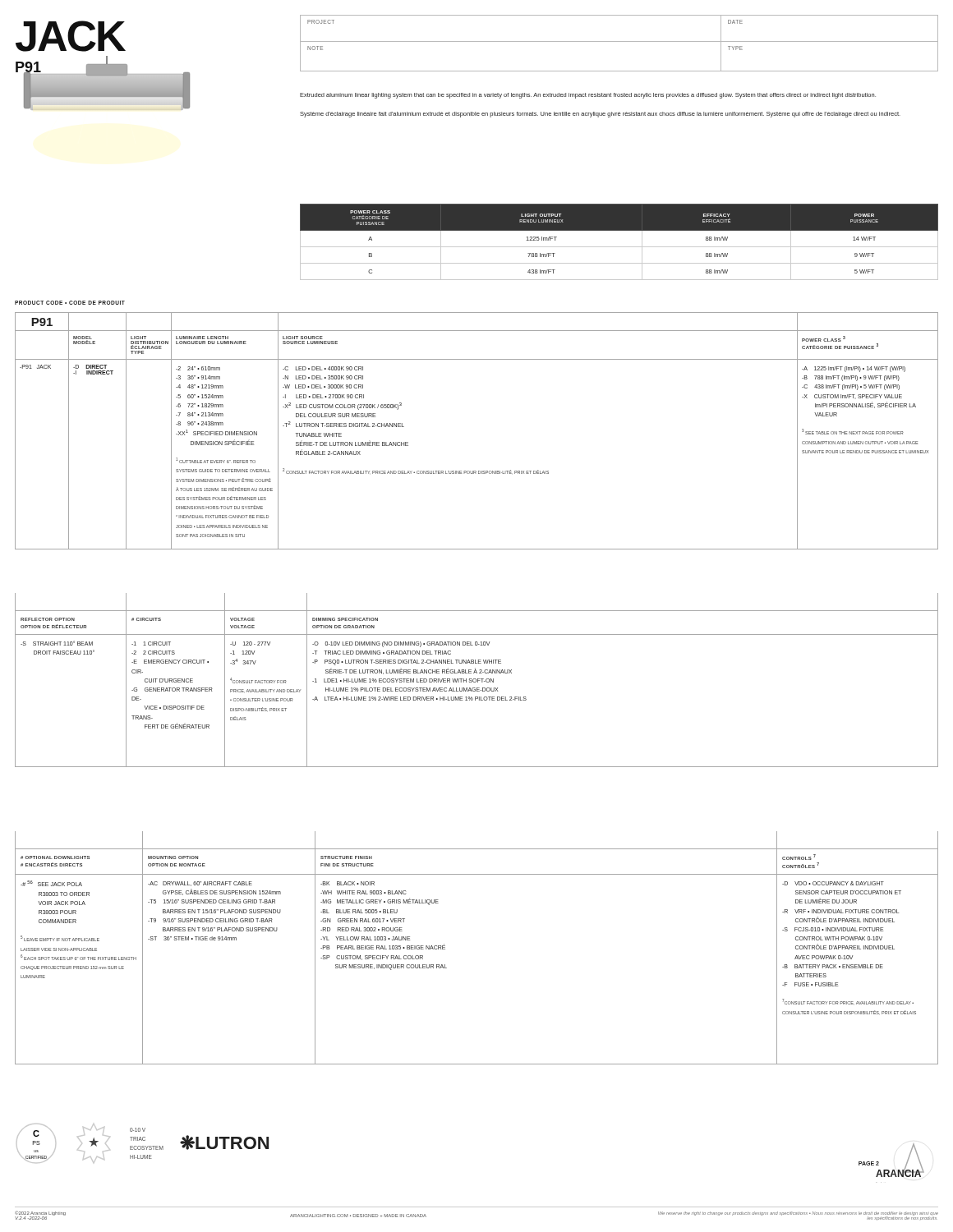Where is the passage that starts "PRODUCT CODE • CODE DE"?
The image size is (953, 1232).
[70, 303]
